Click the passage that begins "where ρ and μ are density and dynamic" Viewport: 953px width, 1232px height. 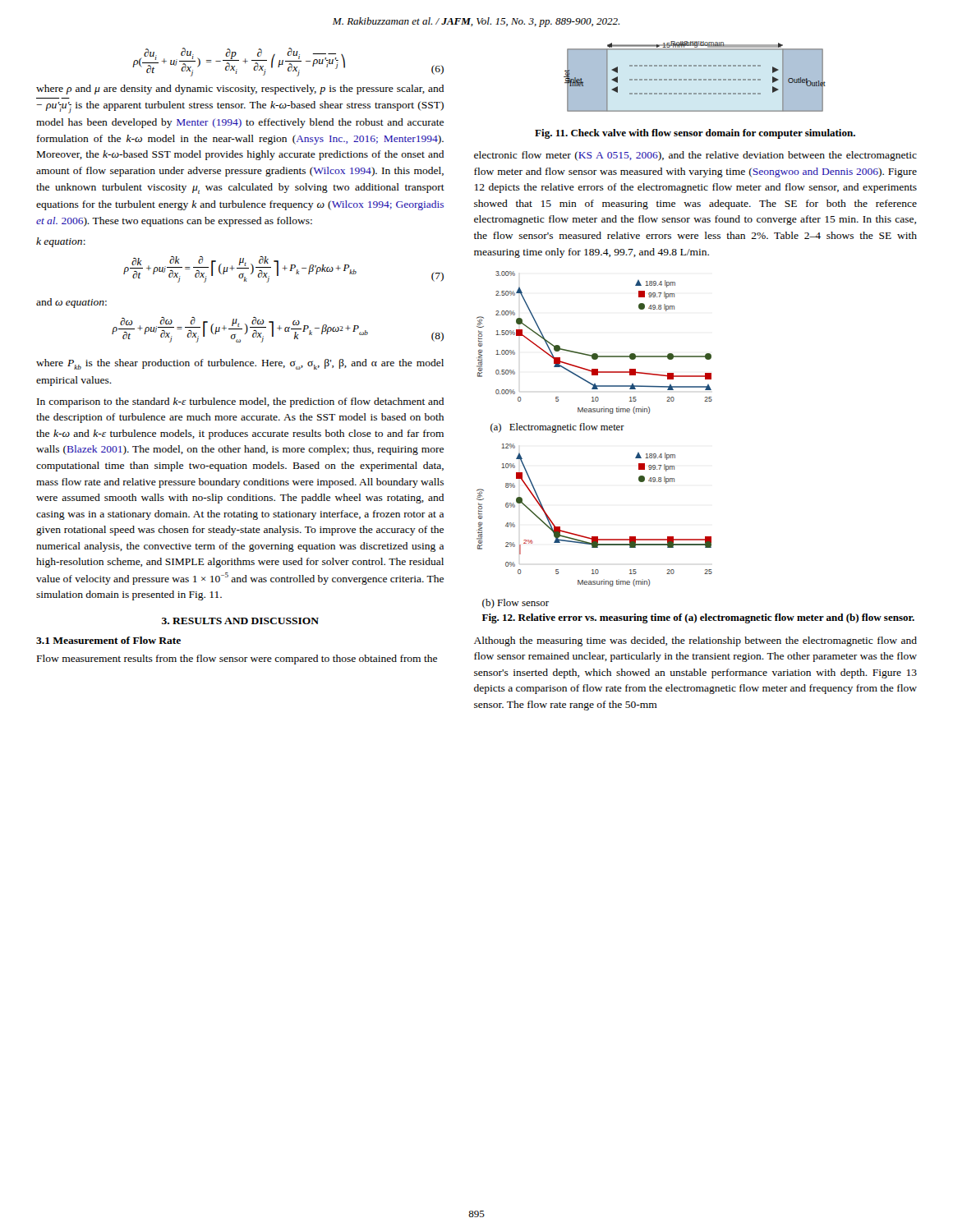point(240,154)
